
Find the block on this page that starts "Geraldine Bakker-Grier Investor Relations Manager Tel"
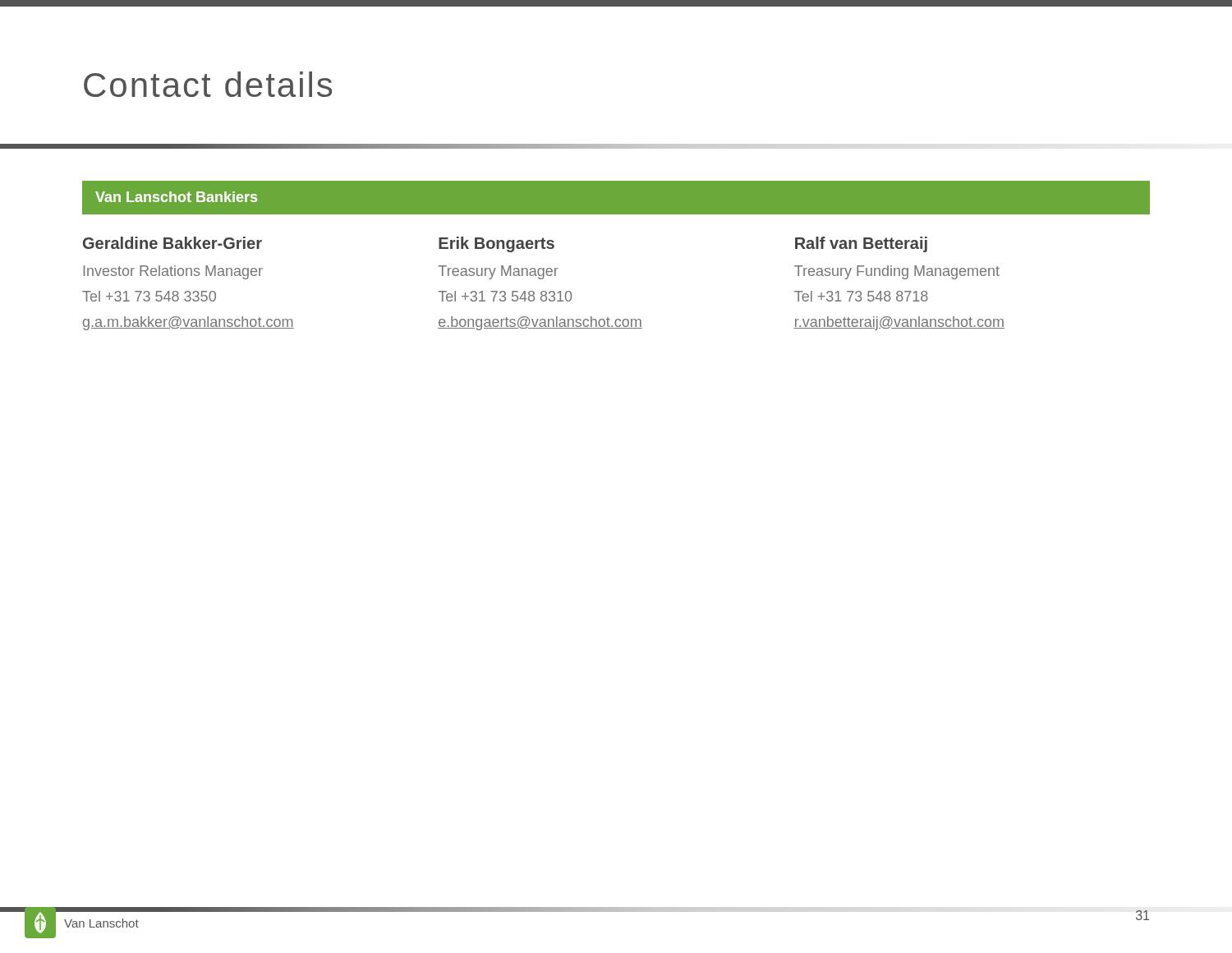[x=244, y=283]
